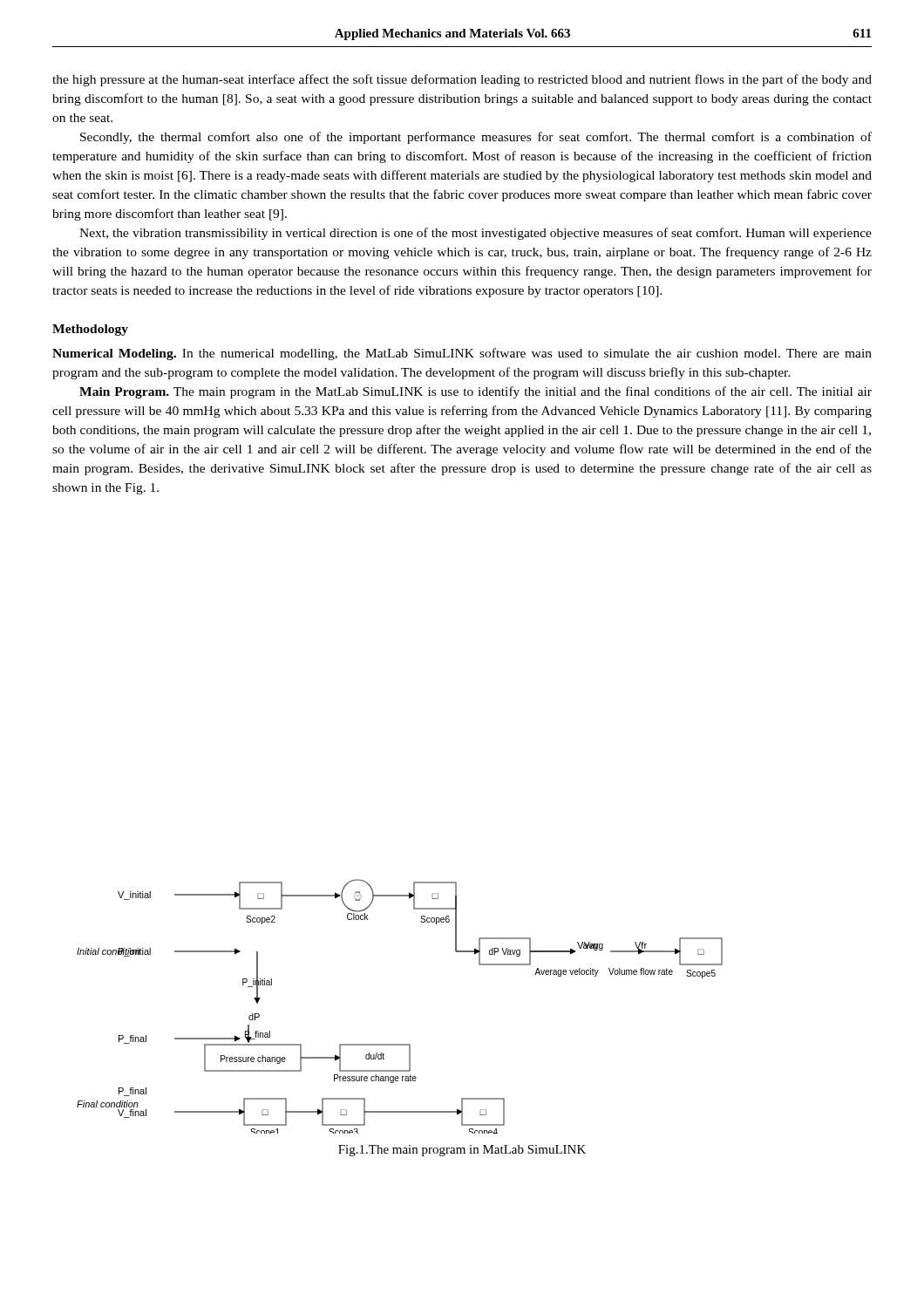Point to "Fig.1.The main program in MatLab SimuLINK"

click(x=462, y=1149)
